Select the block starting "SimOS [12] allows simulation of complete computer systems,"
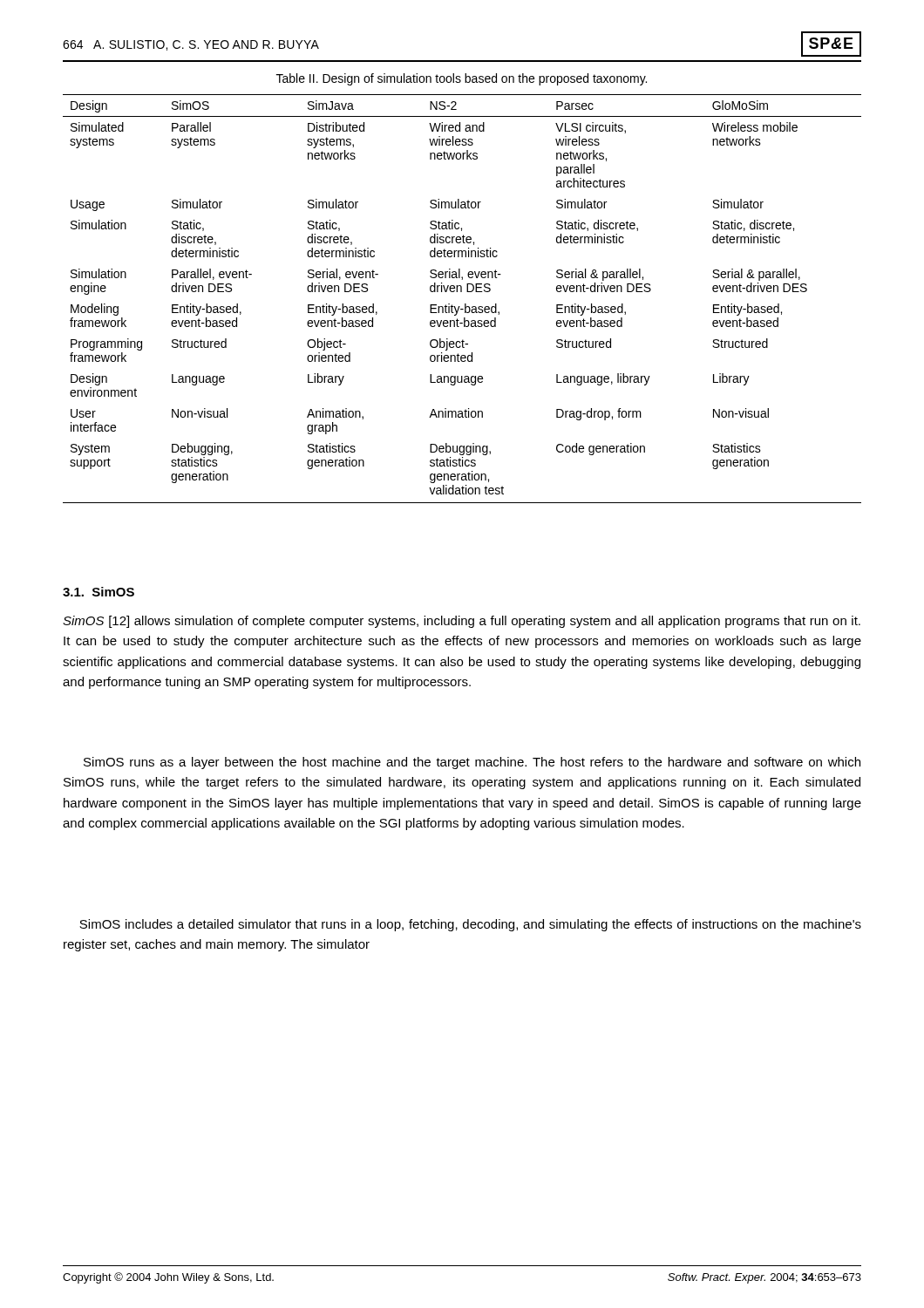This screenshot has height=1308, width=924. coord(462,651)
